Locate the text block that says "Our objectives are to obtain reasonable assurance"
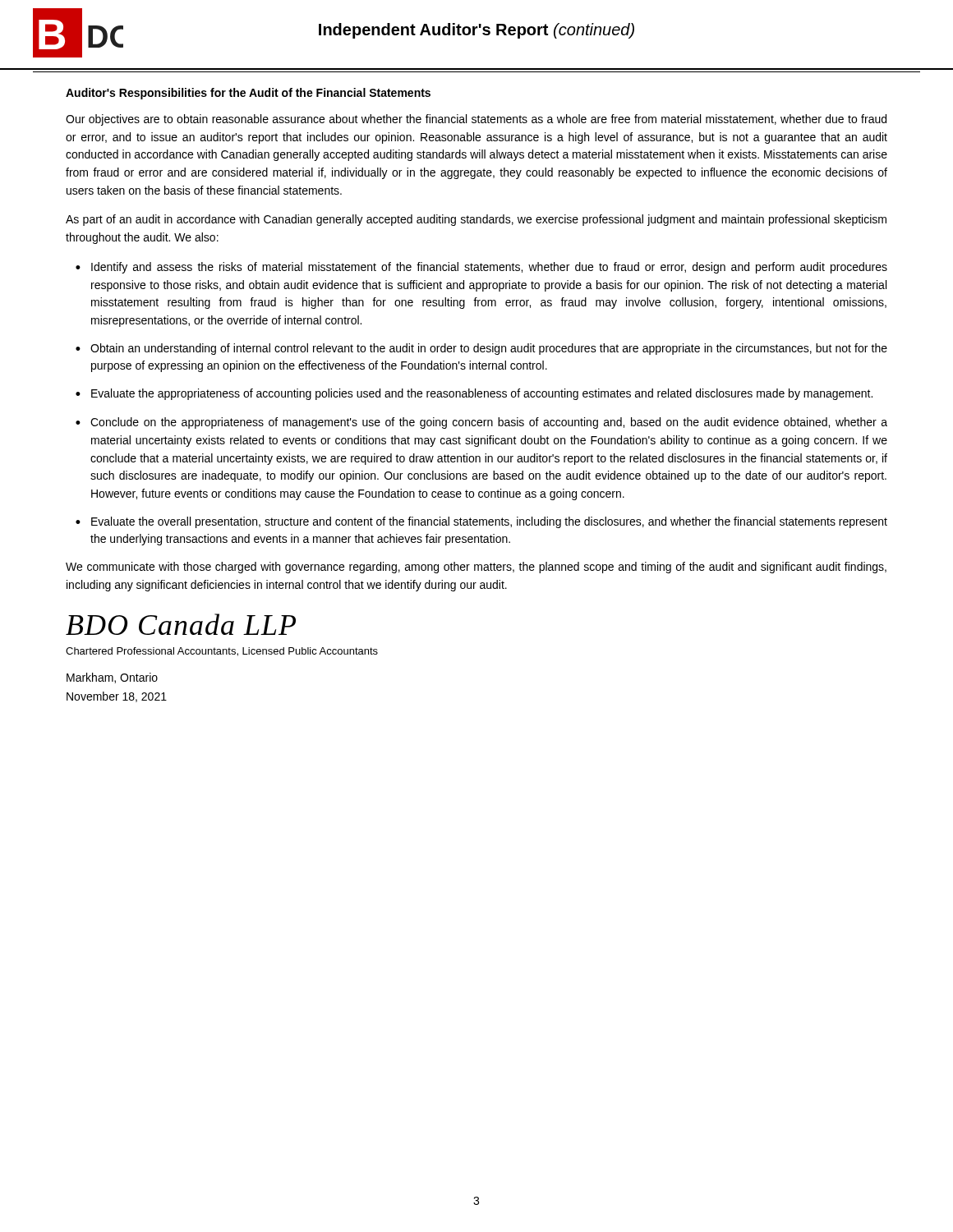 [x=476, y=155]
